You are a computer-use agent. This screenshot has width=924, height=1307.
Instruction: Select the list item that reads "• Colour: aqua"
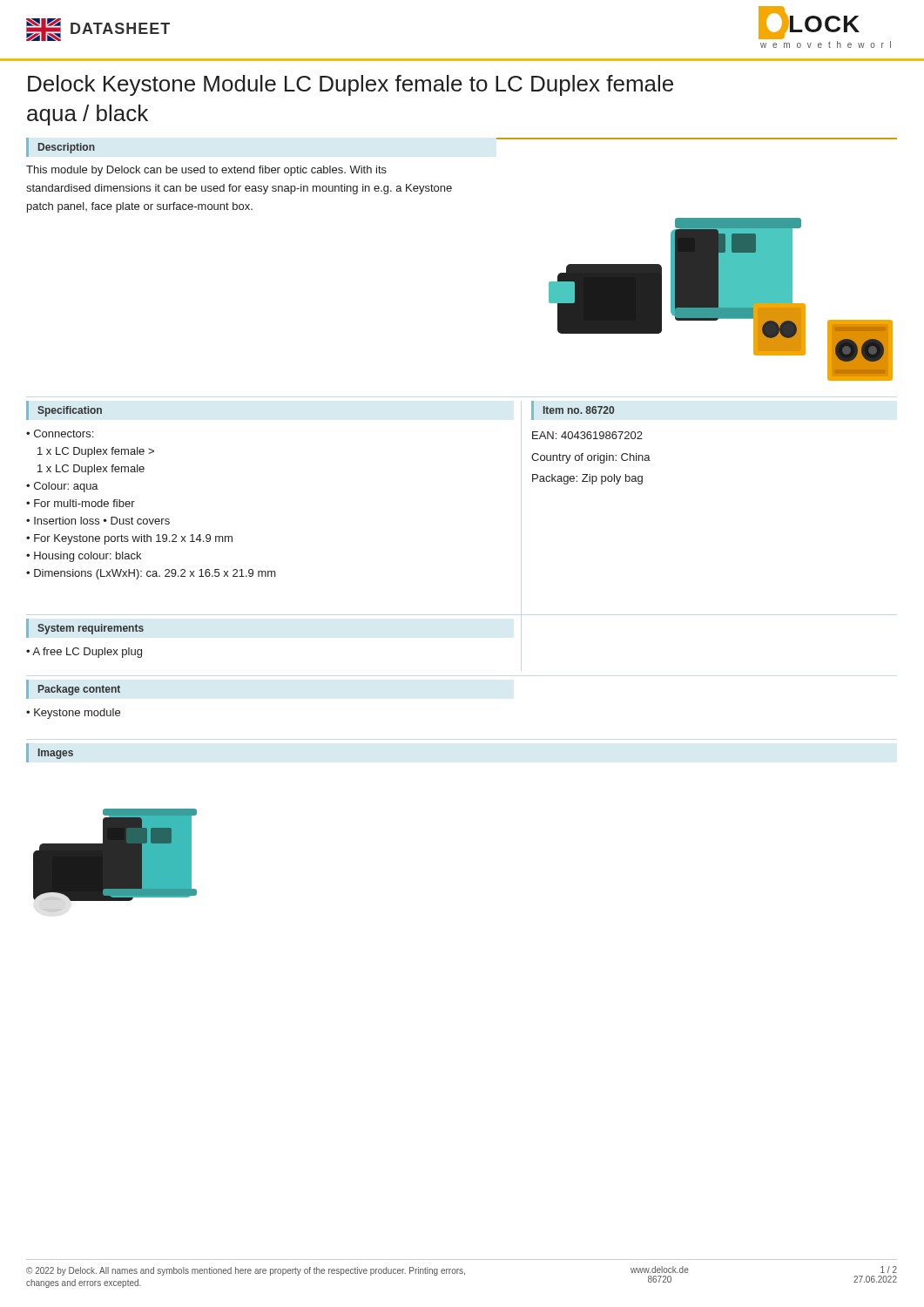[x=62, y=487]
